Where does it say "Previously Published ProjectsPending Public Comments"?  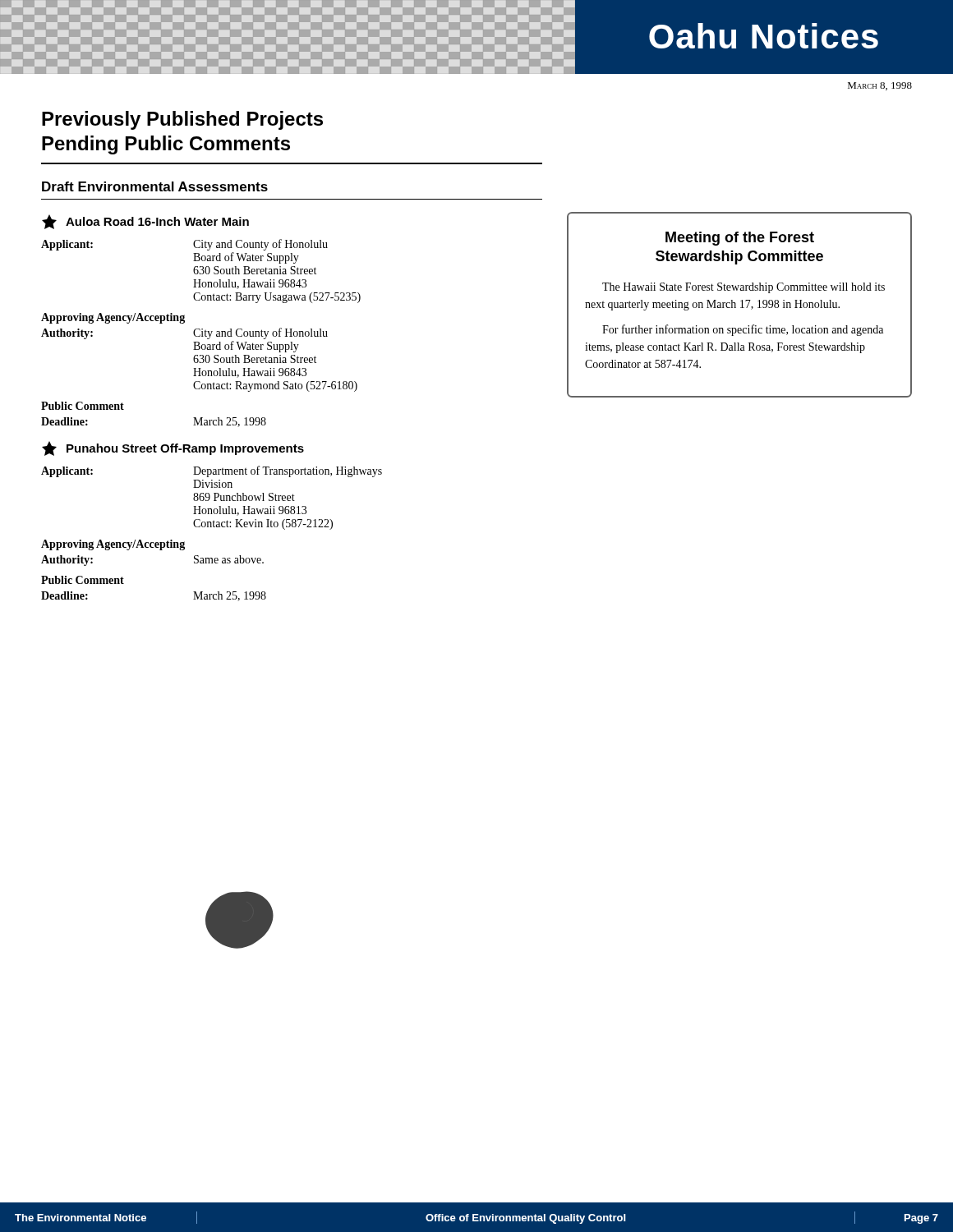click(182, 131)
